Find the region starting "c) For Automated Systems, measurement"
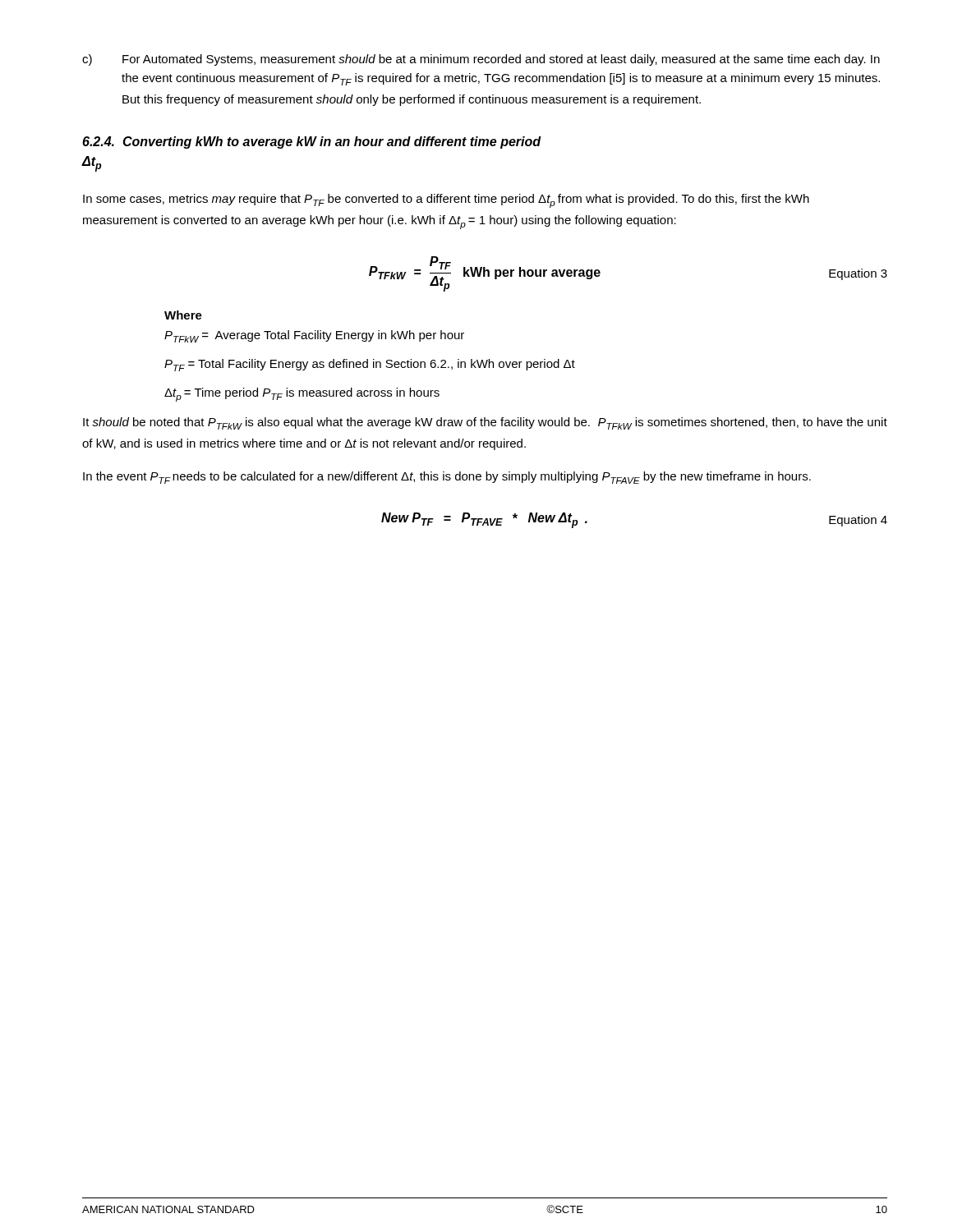 click(485, 79)
